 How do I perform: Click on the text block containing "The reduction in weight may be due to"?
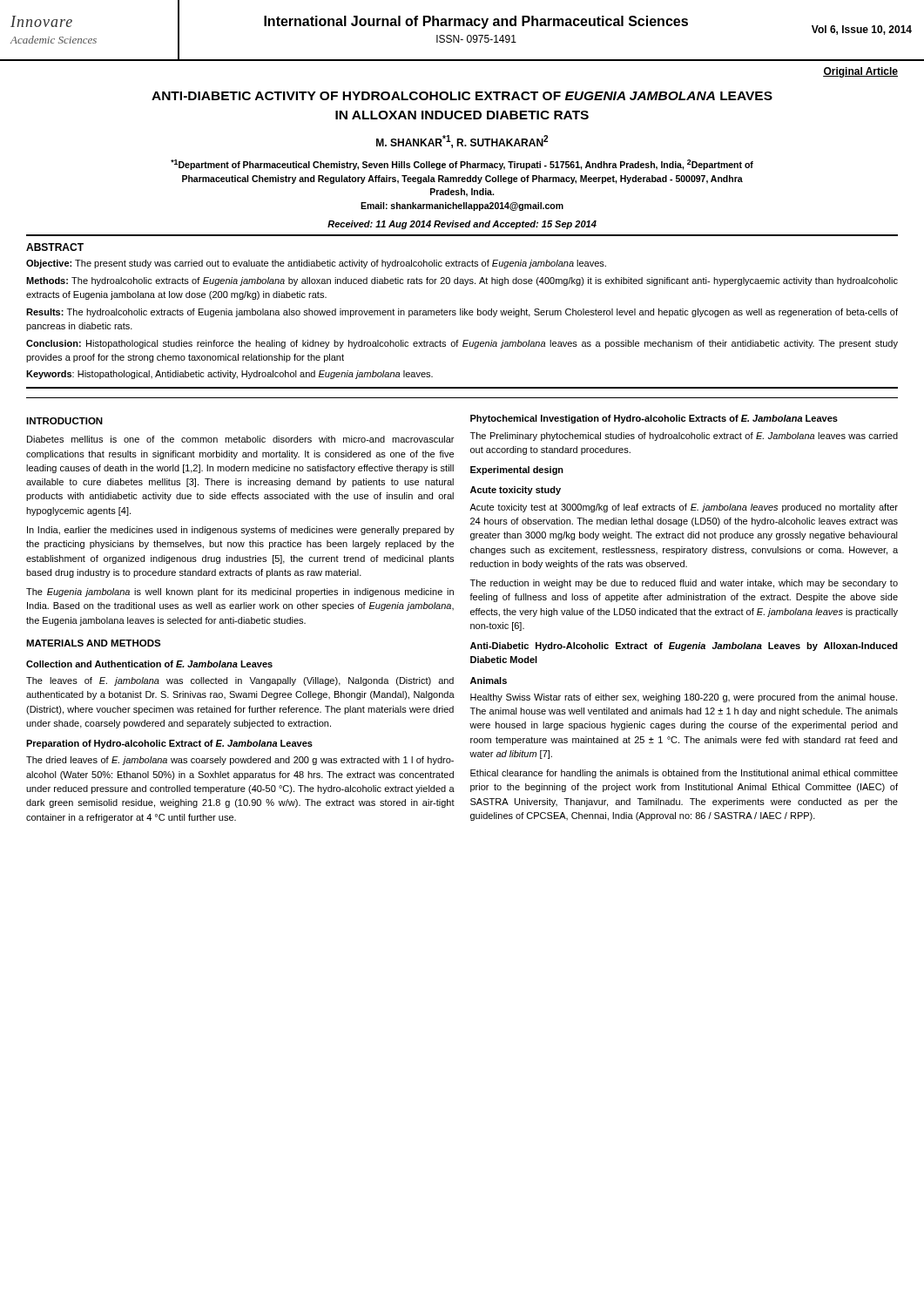pyautogui.click(x=684, y=604)
